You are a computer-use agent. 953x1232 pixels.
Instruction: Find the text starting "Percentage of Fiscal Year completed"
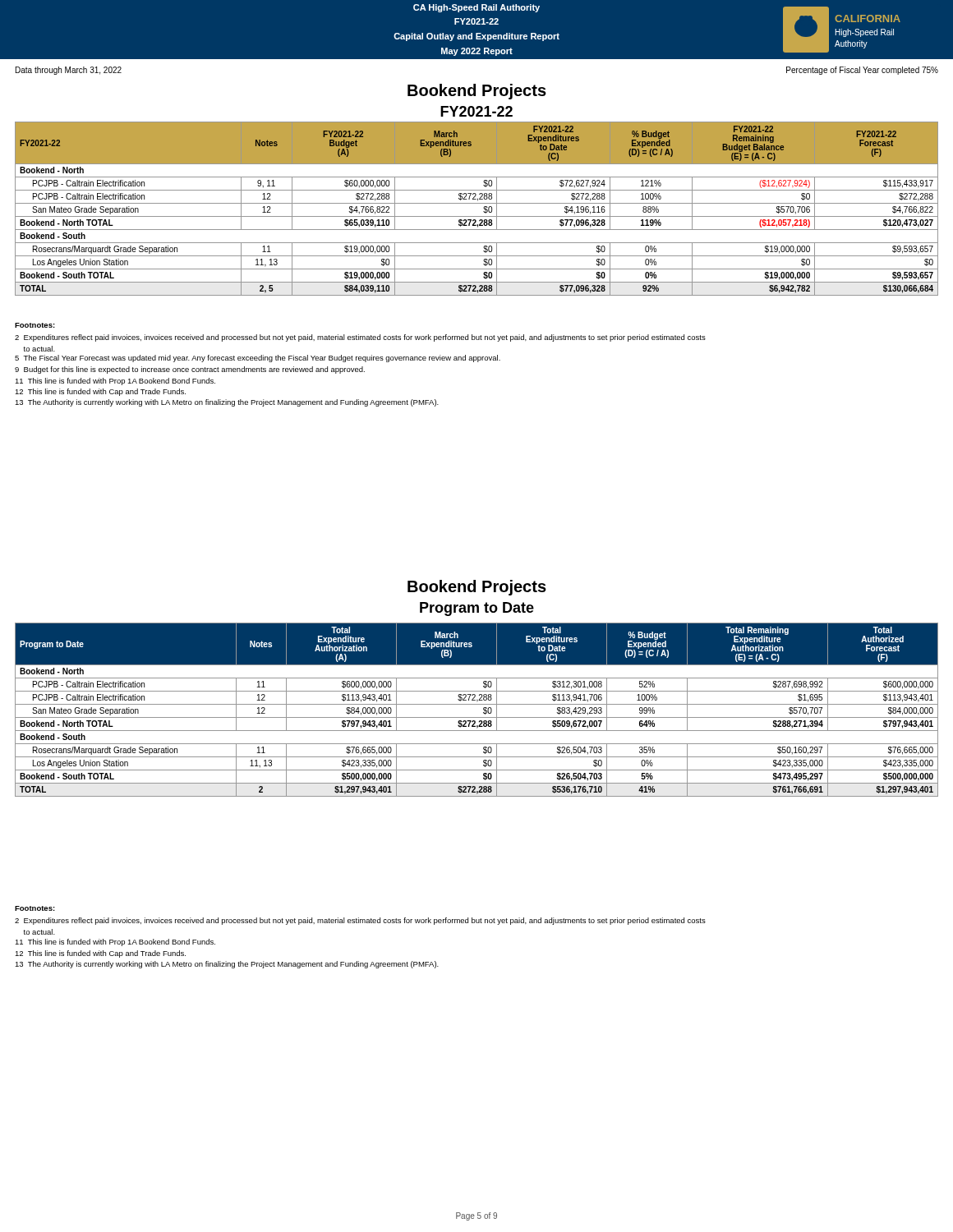[x=862, y=70]
